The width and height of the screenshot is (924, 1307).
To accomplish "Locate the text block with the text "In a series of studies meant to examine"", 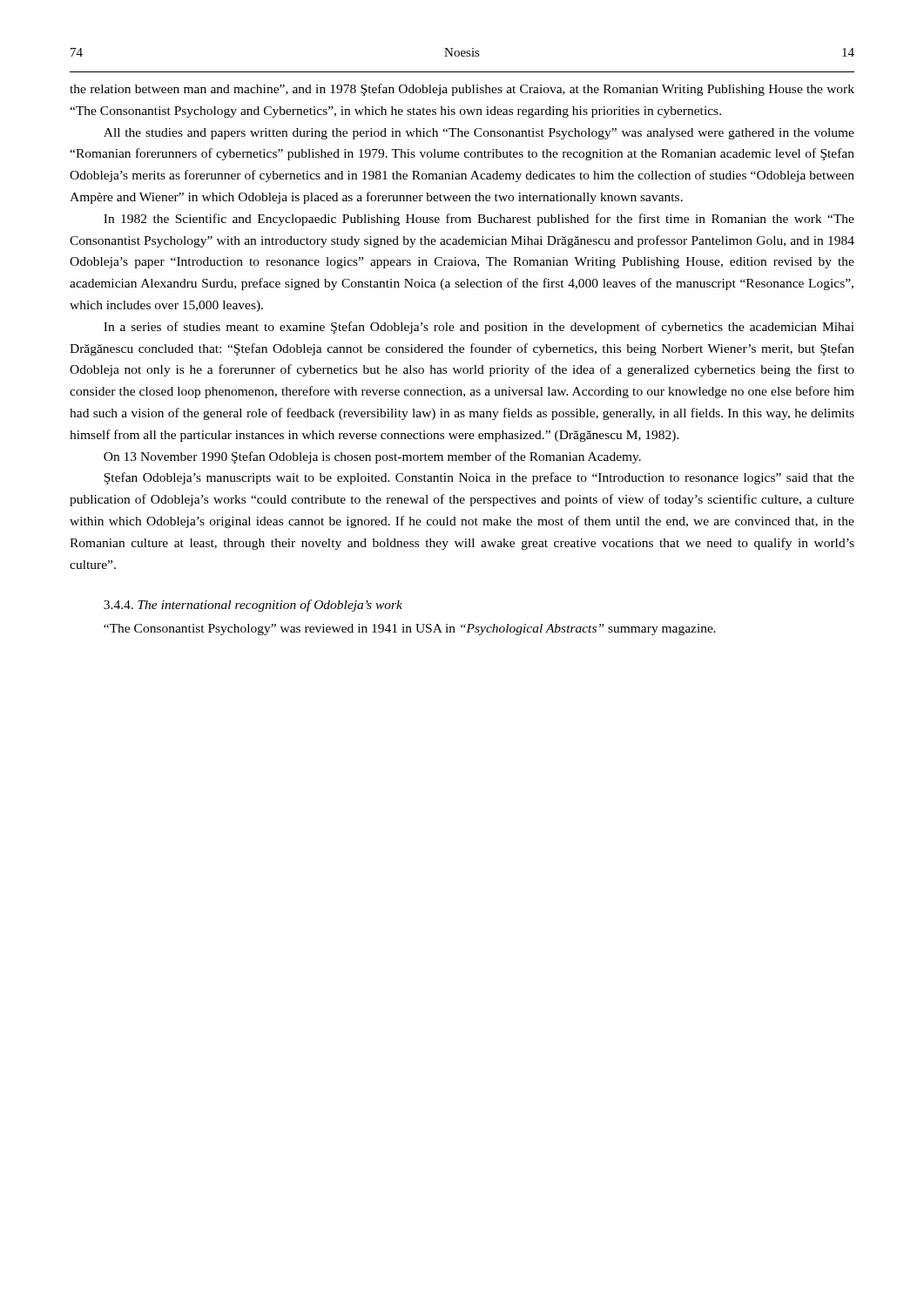I will click(462, 381).
